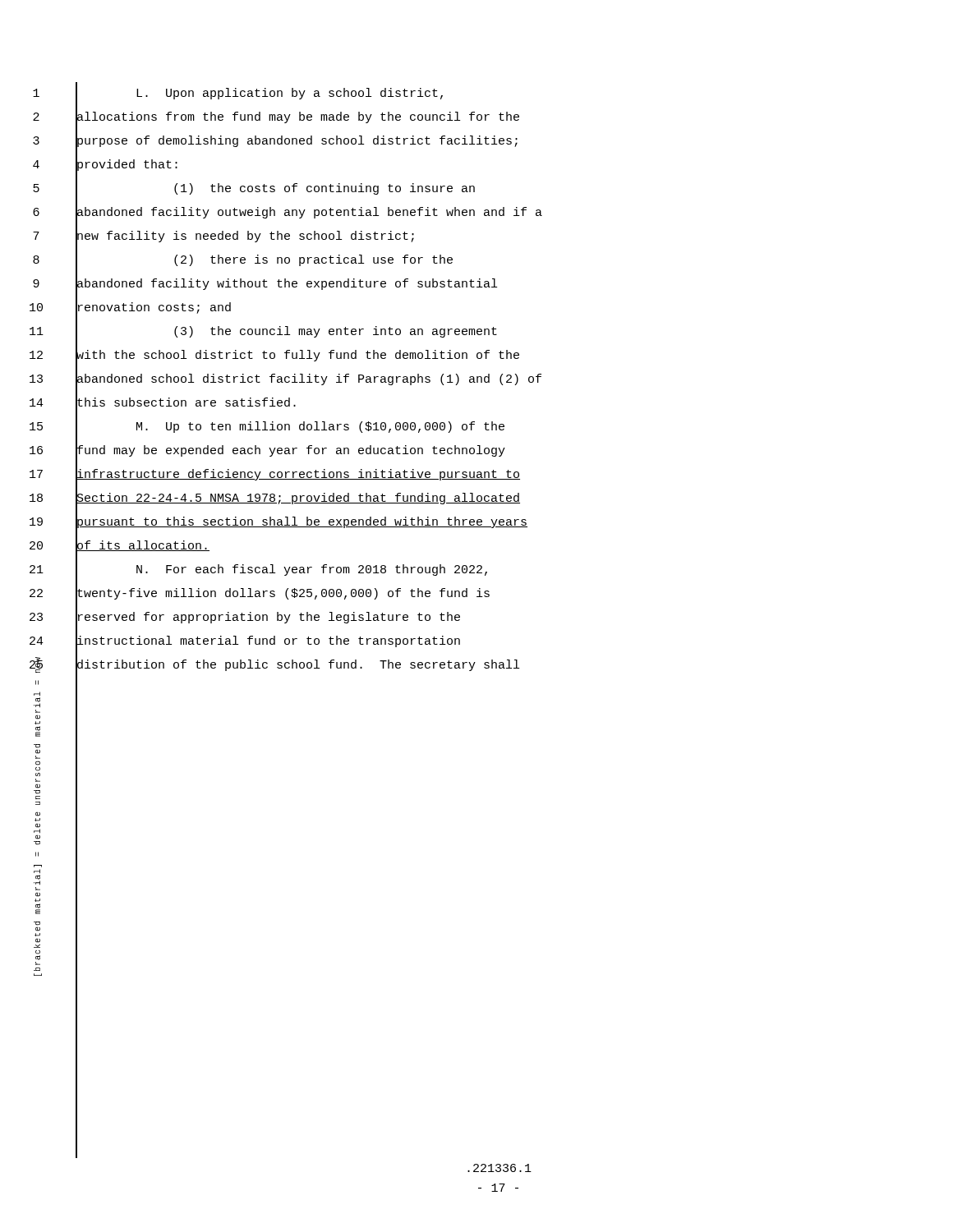Viewport: 953px width, 1232px height.
Task: Click on the list item that says "purpose of demolishing abandoned school district"
Action: click(x=298, y=142)
